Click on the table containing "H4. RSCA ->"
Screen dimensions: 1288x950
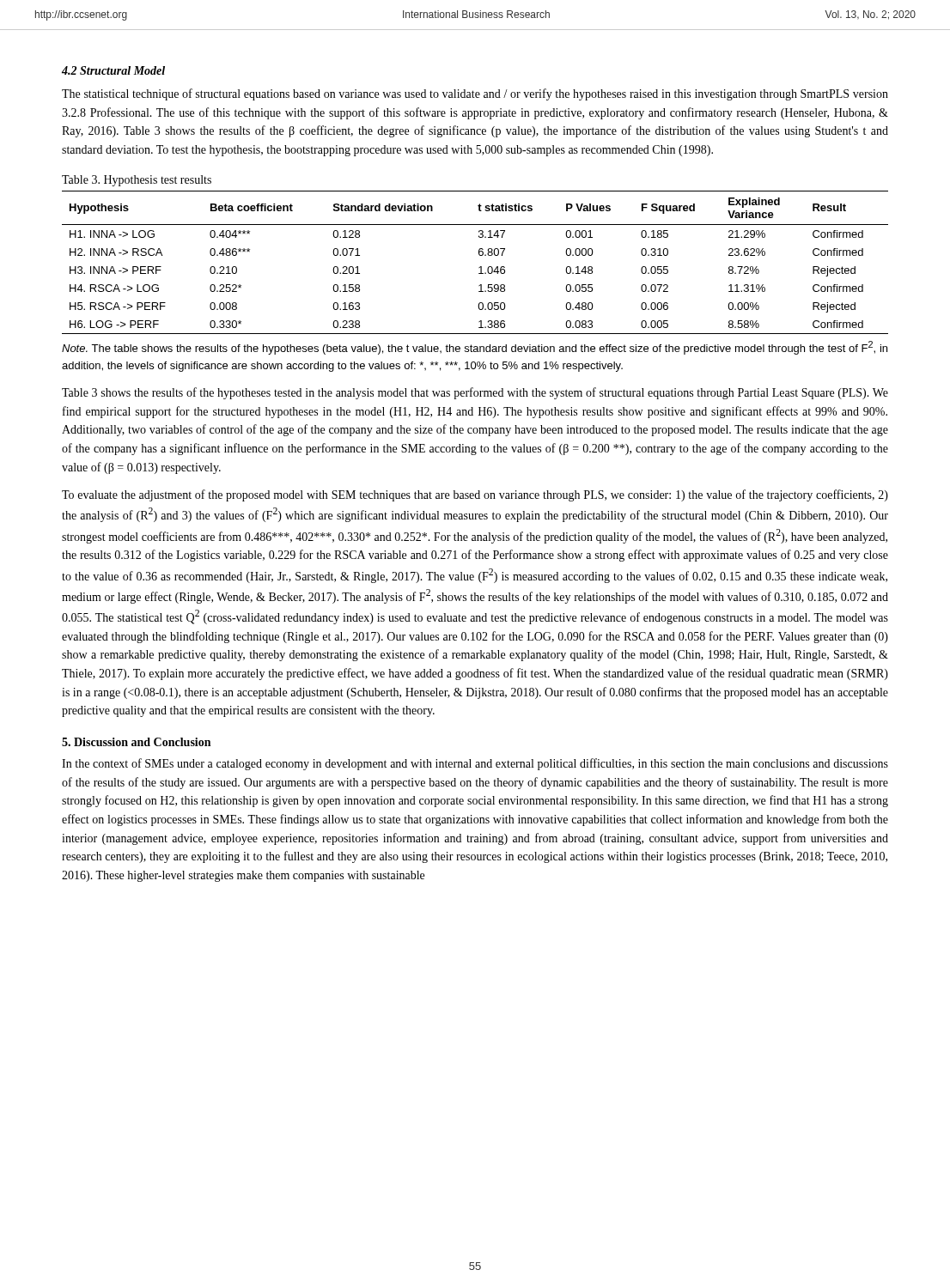click(x=475, y=262)
